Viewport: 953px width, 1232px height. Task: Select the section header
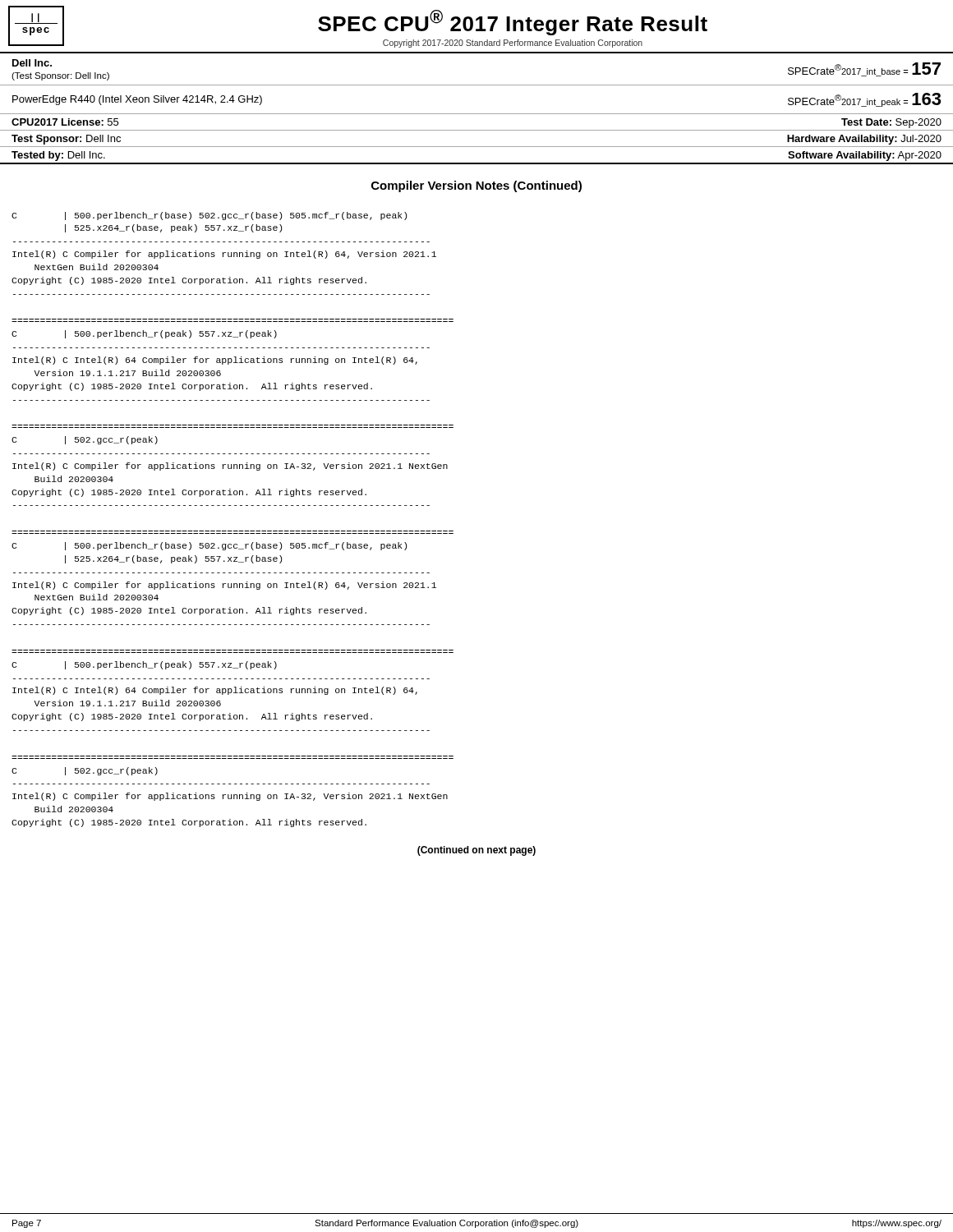tap(476, 185)
